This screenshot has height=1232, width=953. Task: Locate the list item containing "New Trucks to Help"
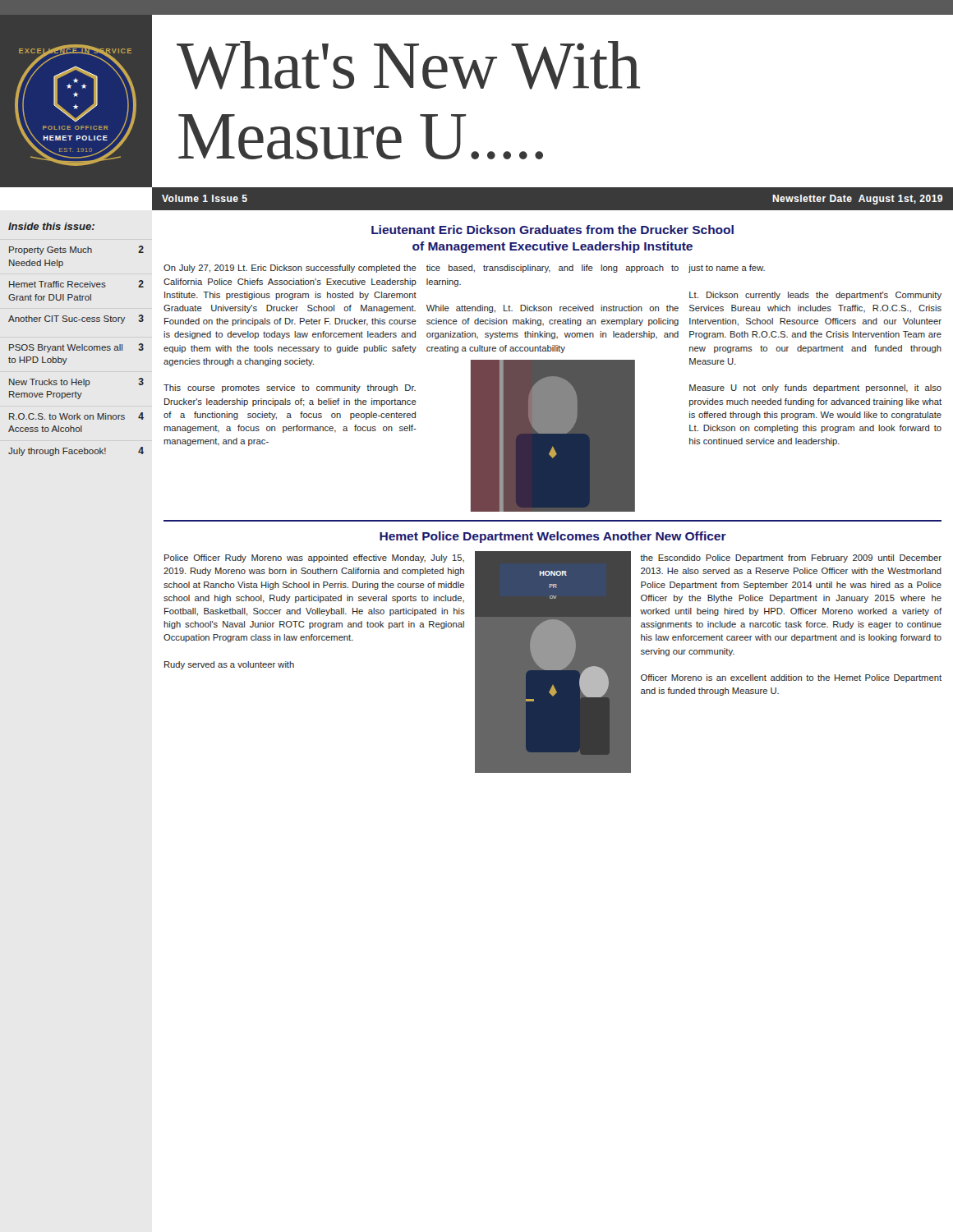pos(76,389)
